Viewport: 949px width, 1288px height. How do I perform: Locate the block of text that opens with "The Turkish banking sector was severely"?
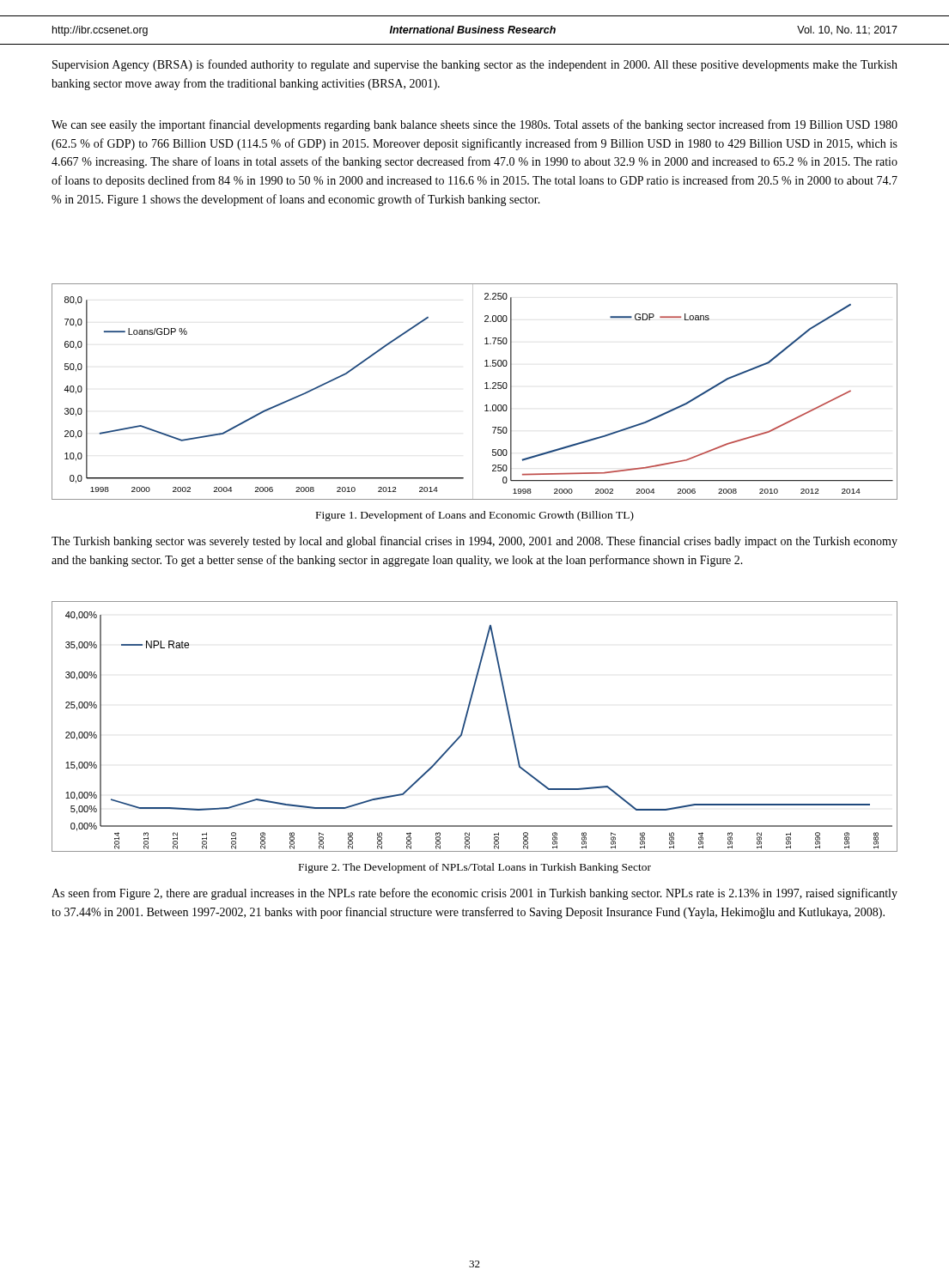[x=474, y=551]
